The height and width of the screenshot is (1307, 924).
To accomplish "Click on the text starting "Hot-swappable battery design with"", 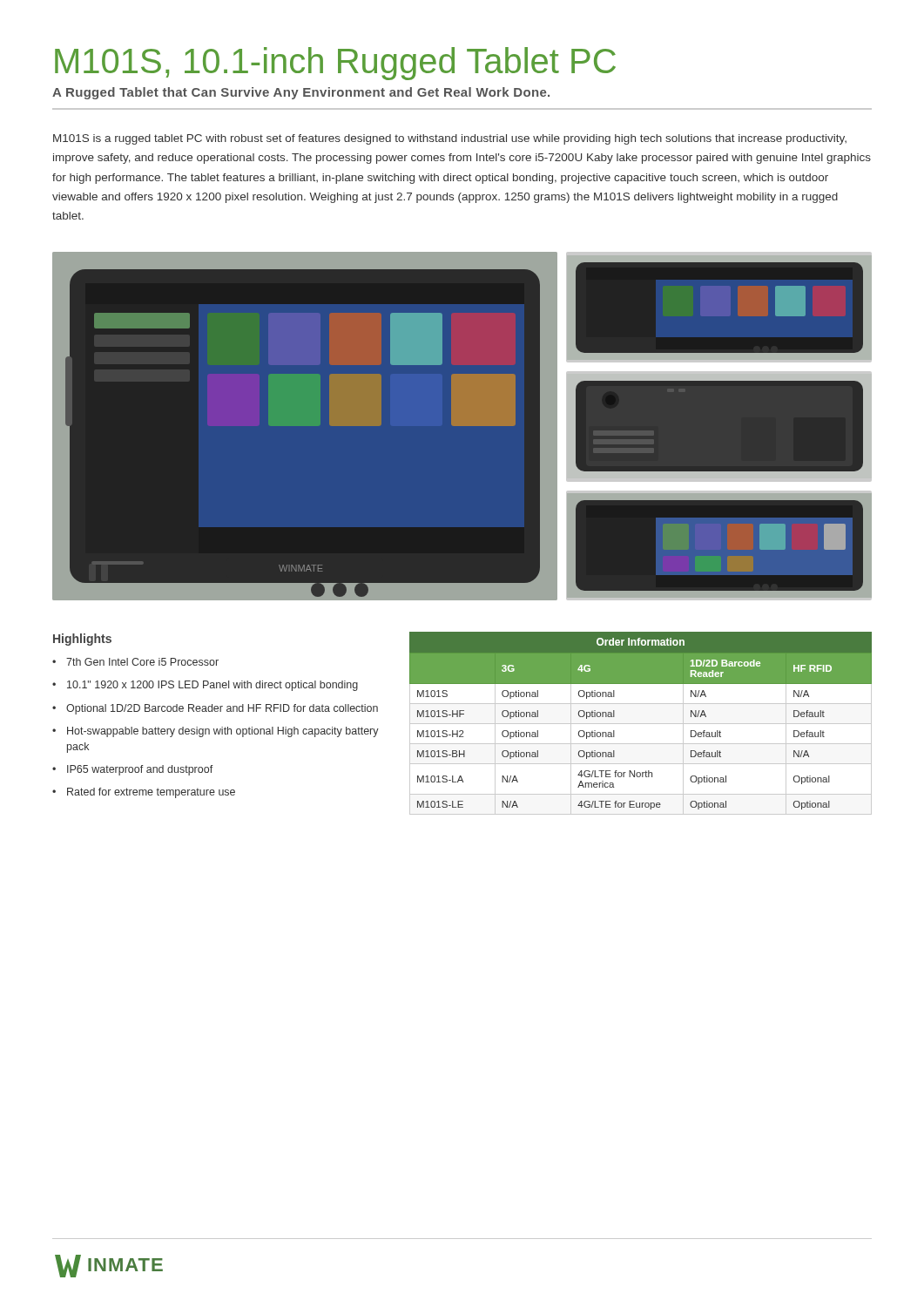I will [222, 739].
